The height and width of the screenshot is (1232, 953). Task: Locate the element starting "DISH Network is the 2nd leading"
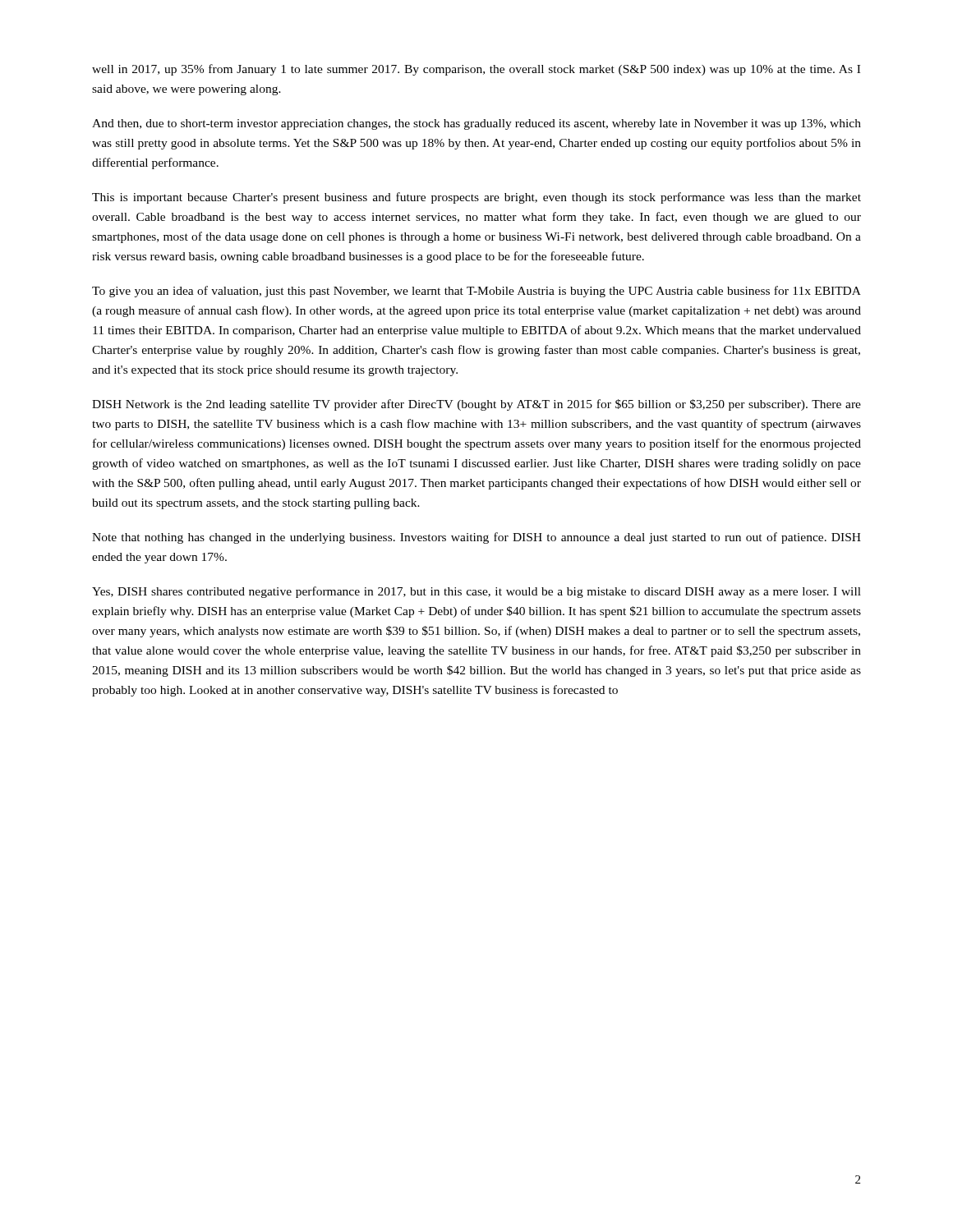(x=476, y=453)
